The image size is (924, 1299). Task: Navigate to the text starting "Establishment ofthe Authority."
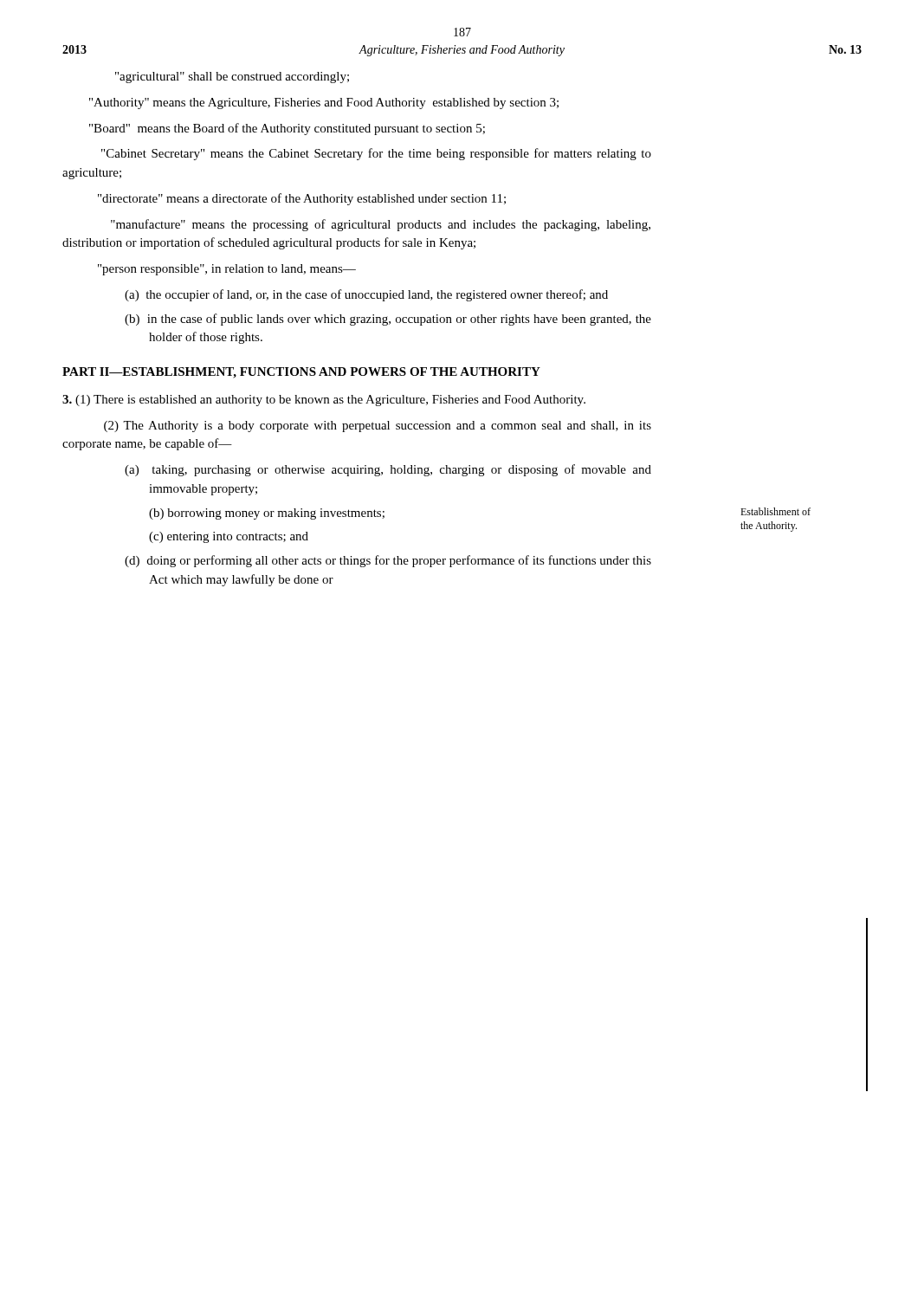pos(775,519)
